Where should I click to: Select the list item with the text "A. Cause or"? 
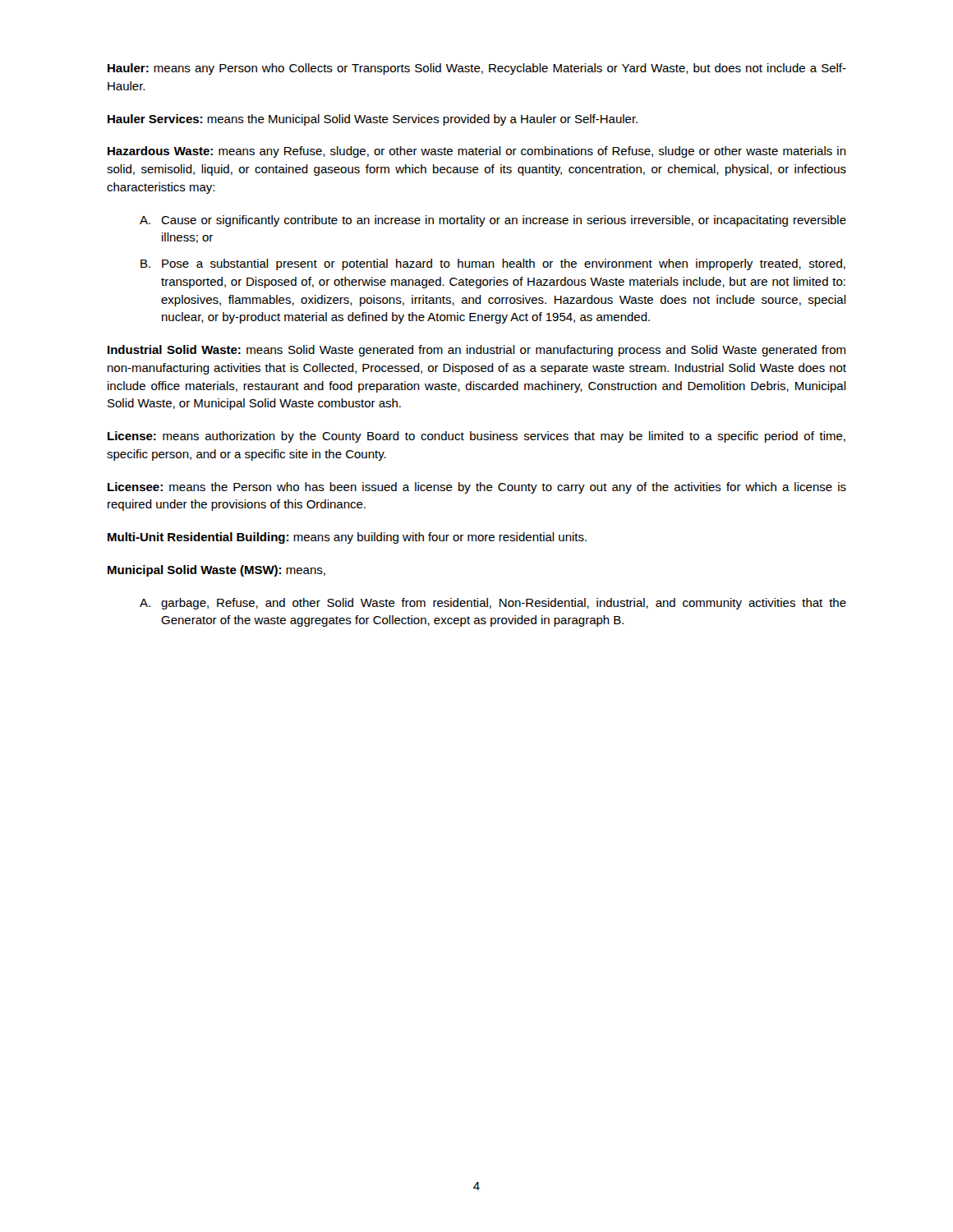click(x=493, y=229)
